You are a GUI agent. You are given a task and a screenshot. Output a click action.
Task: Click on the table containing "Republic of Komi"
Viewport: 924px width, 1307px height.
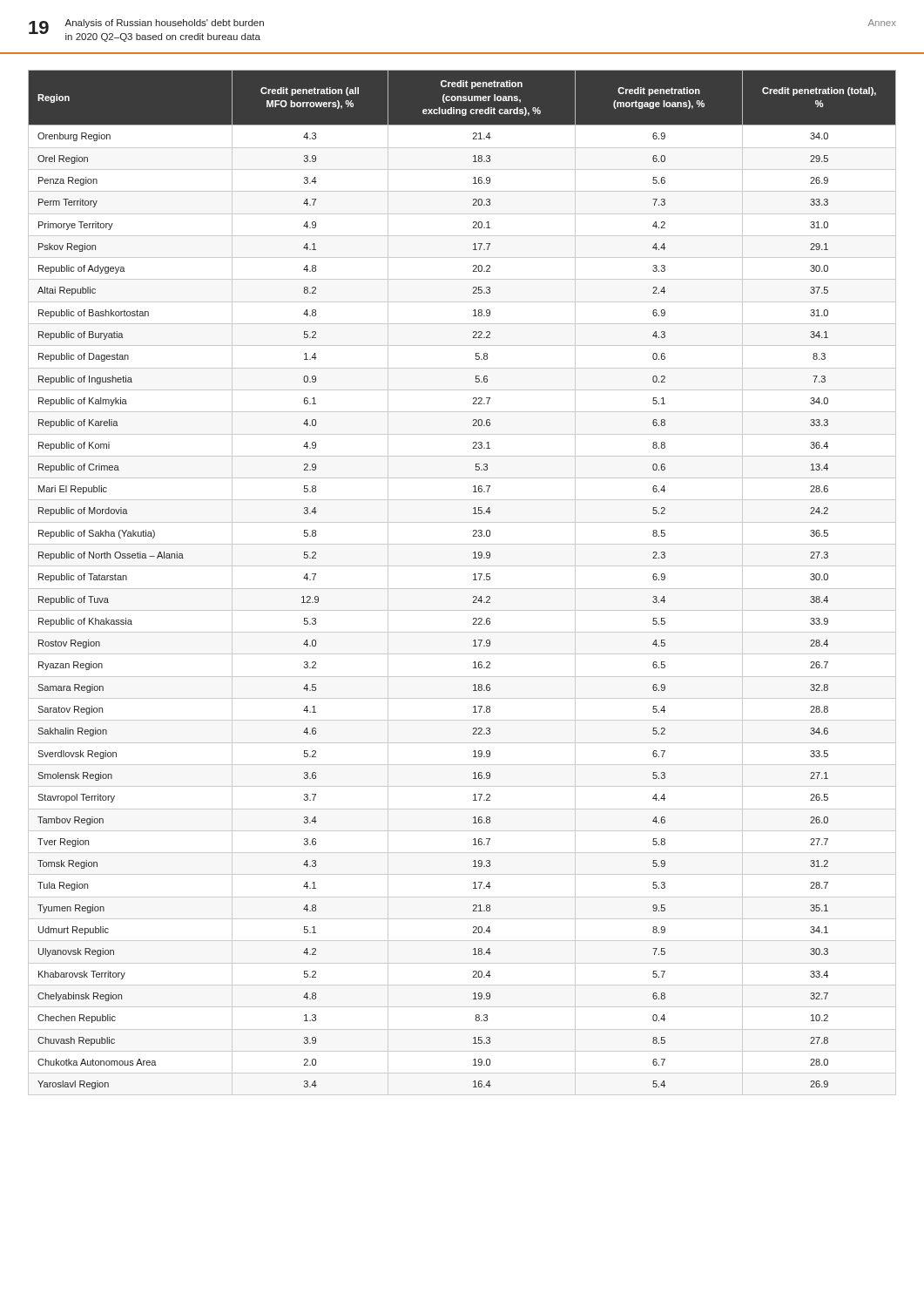(462, 583)
